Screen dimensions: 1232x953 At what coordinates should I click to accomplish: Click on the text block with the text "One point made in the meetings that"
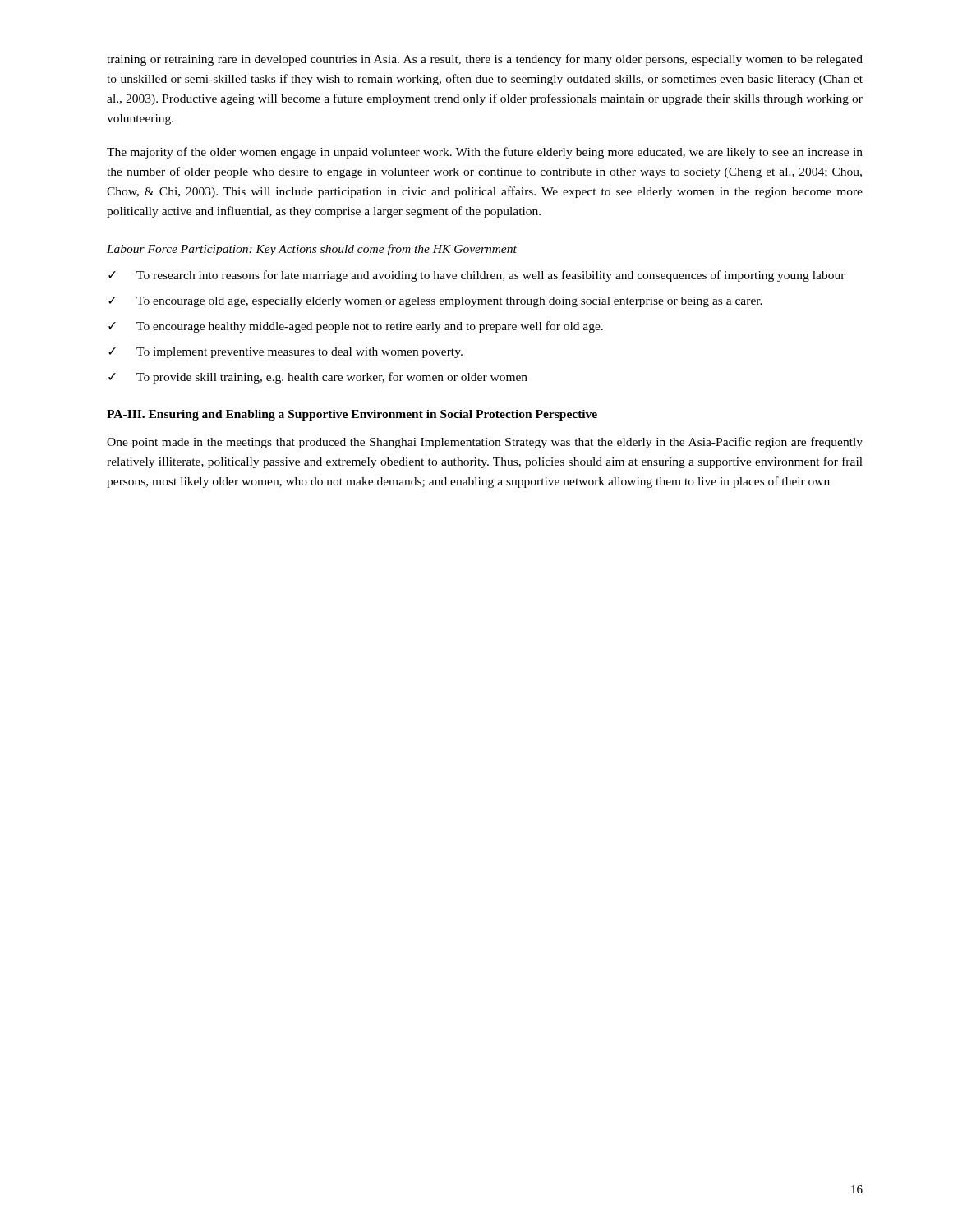tap(485, 461)
